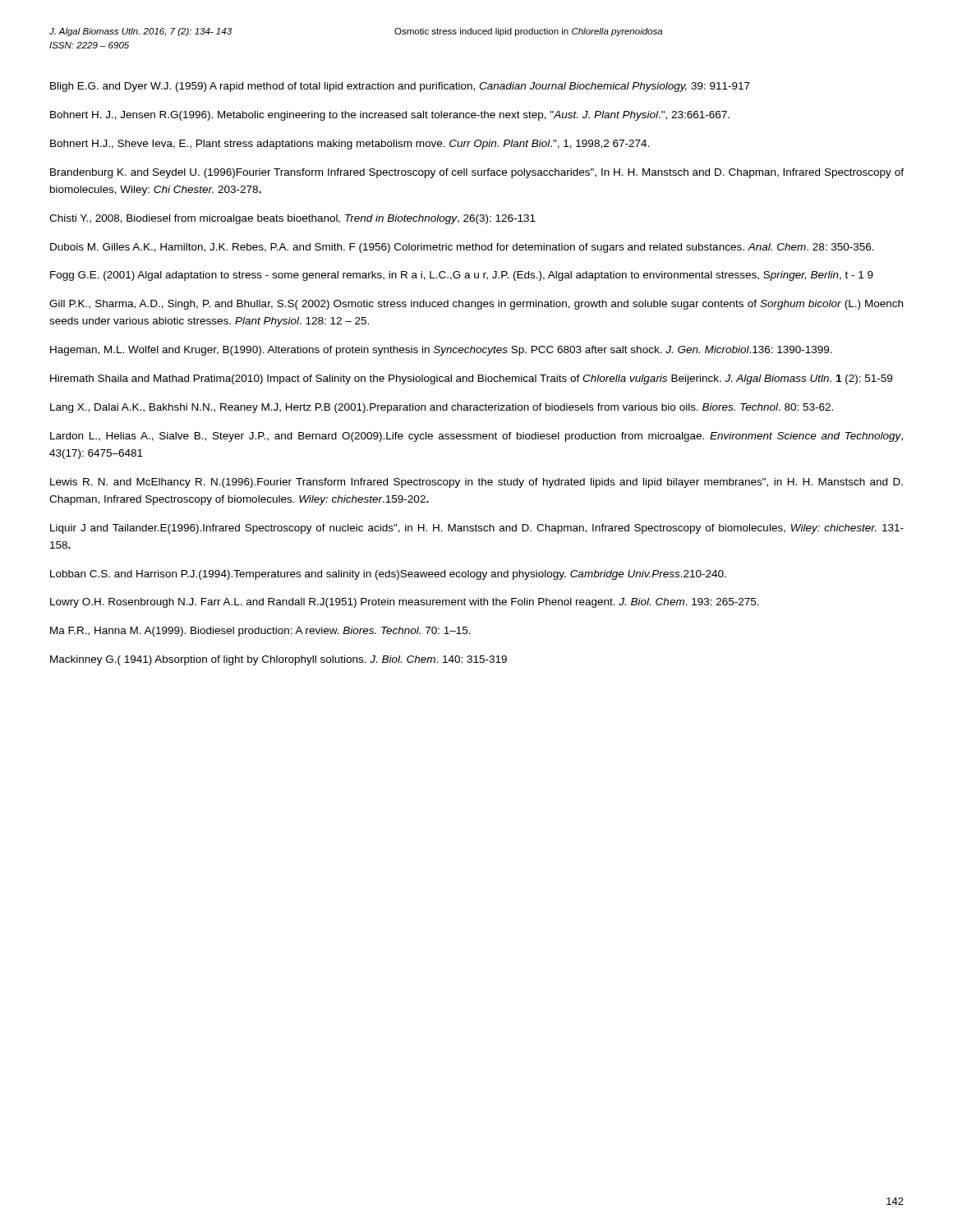953x1232 pixels.
Task: Find the text block that says "Lang X., Dalai"
Action: [442, 407]
